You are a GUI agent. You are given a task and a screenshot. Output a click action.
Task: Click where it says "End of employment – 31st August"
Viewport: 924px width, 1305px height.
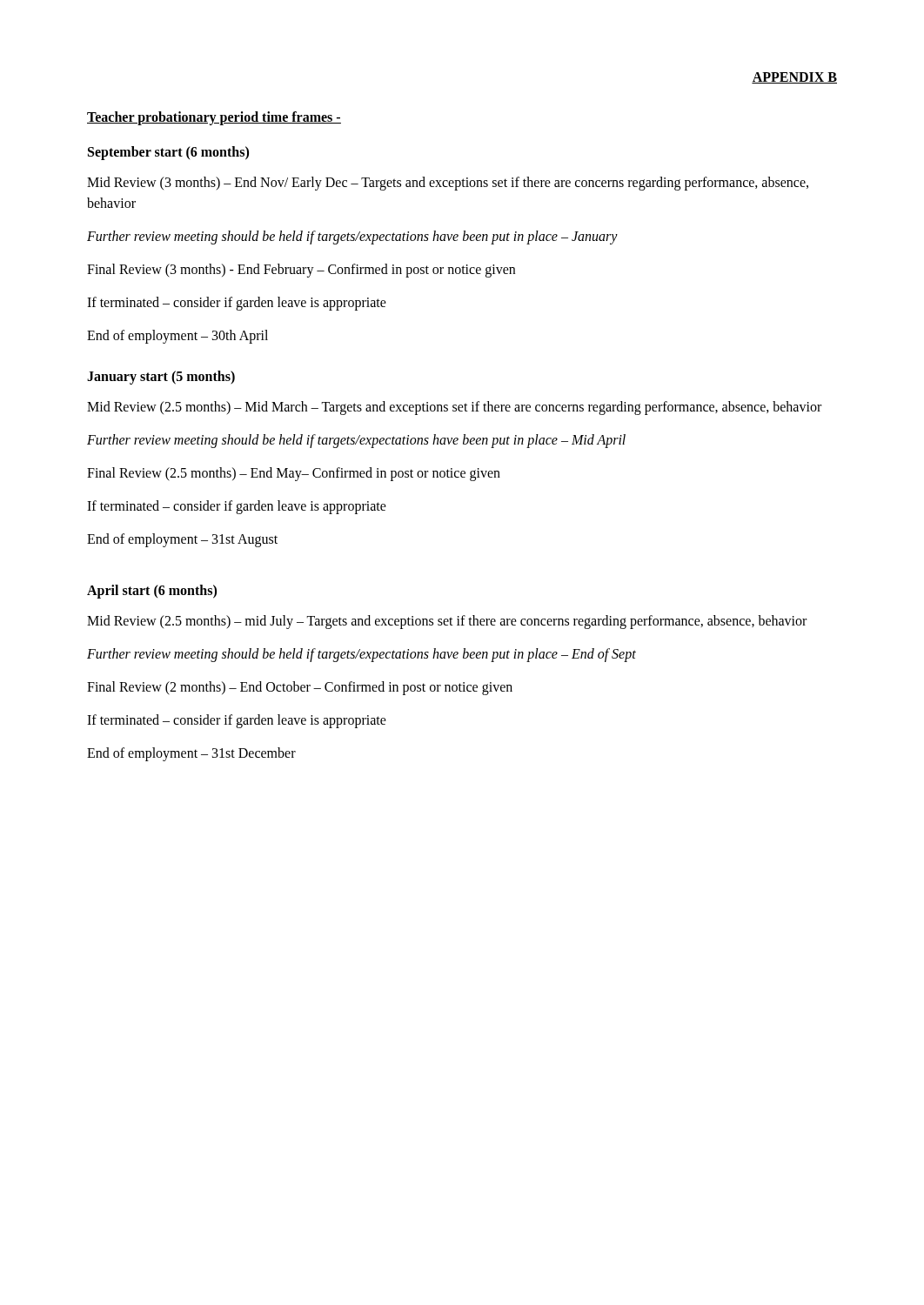pos(182,539)
